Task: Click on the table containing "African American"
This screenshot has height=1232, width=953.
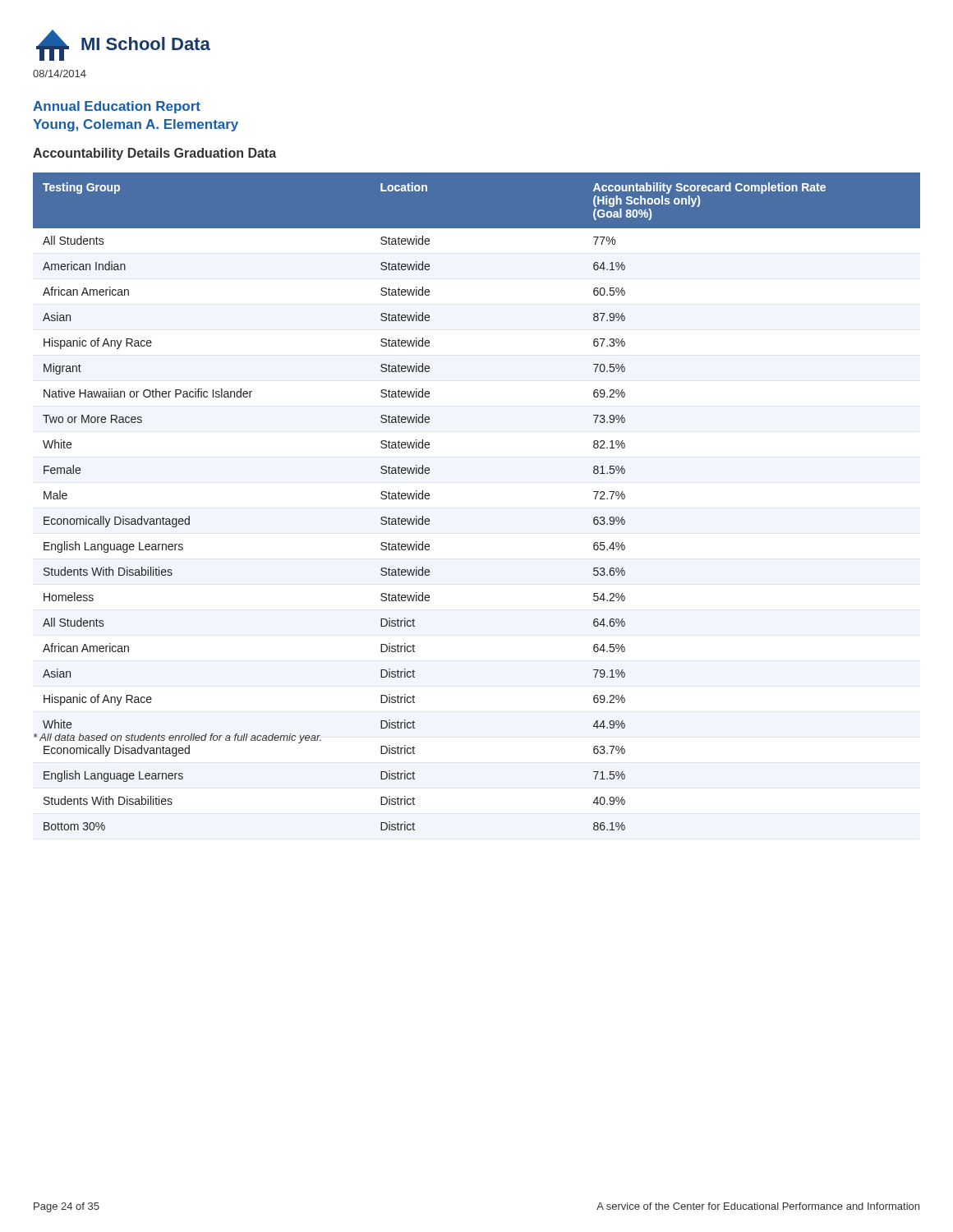Action: pyautogui.click(x=476, y=506)
